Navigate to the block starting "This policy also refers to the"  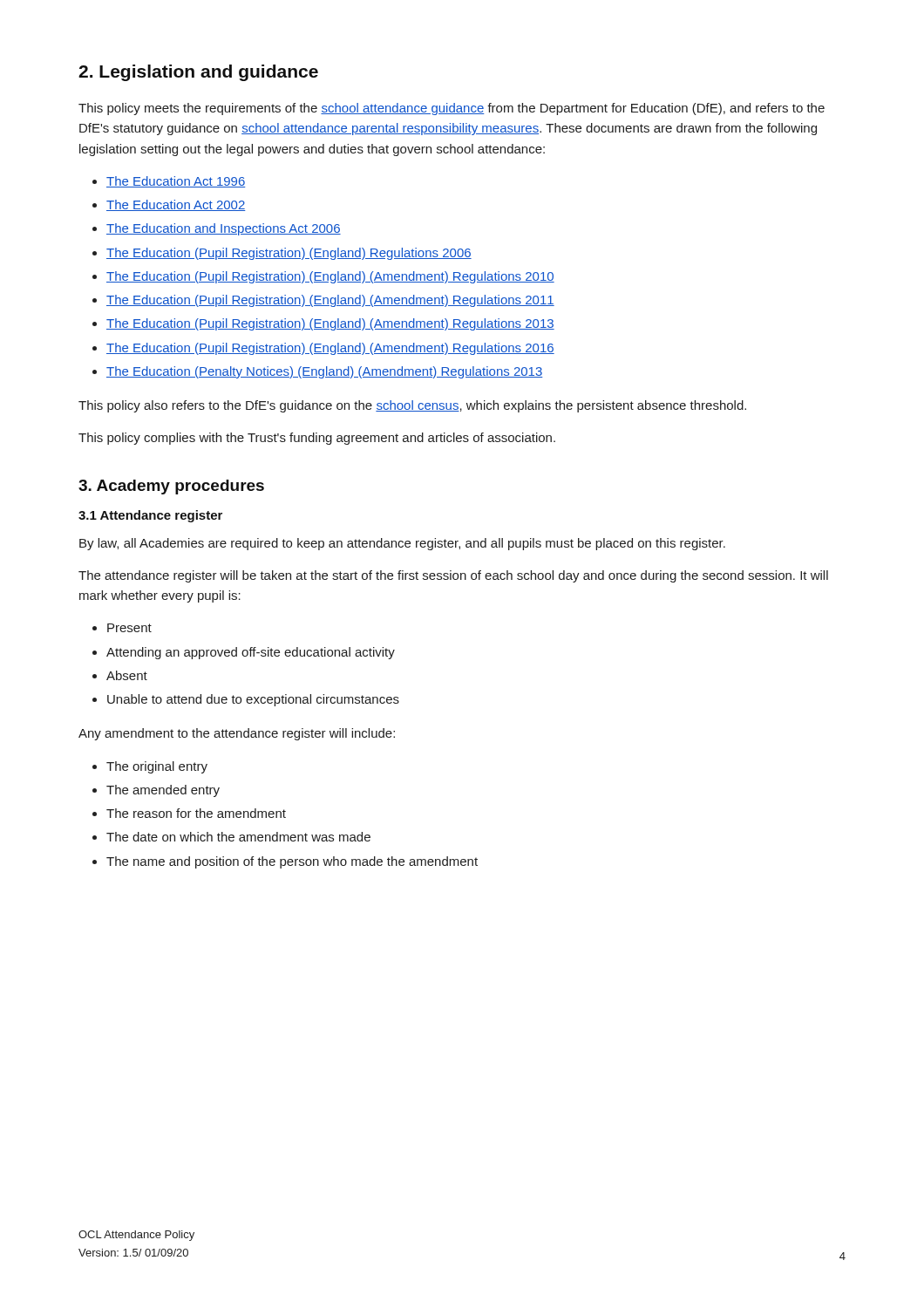point(462,405)
